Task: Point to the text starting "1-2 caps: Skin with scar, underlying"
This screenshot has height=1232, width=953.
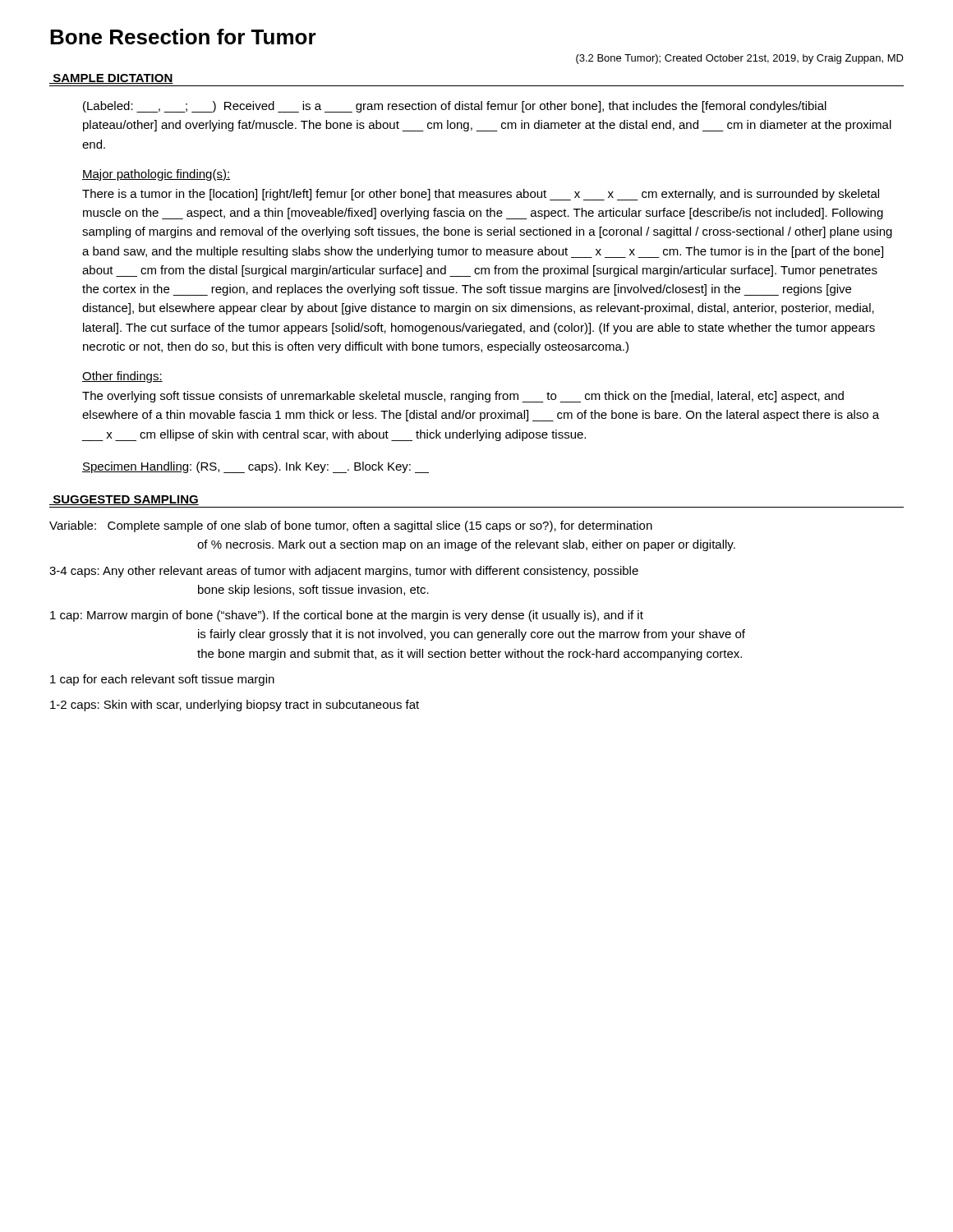Action: coord(234,704)
